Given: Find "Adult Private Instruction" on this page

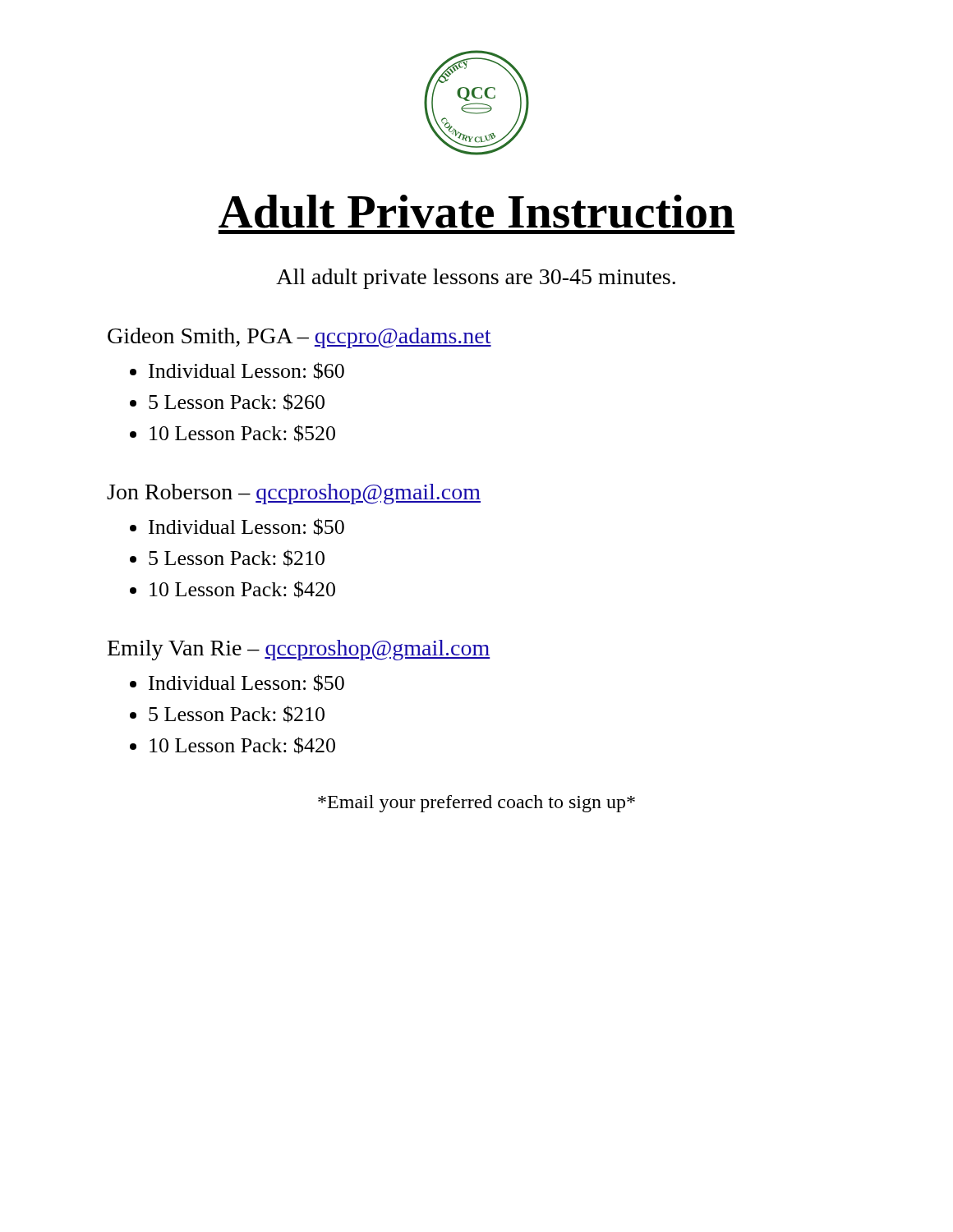Looking at the screenshot, I should [x=476, y=211].
